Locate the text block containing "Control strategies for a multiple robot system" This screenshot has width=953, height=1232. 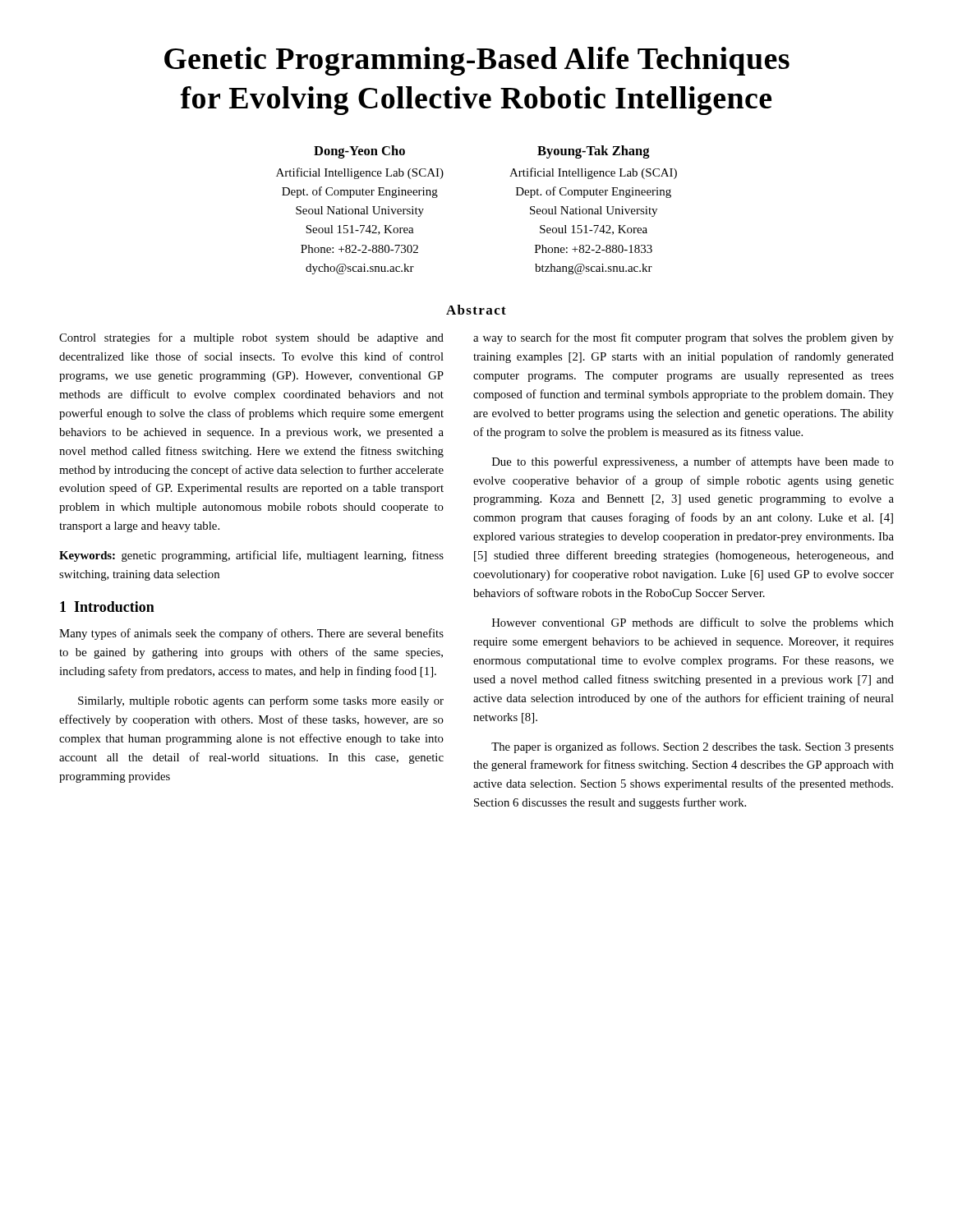251,432
